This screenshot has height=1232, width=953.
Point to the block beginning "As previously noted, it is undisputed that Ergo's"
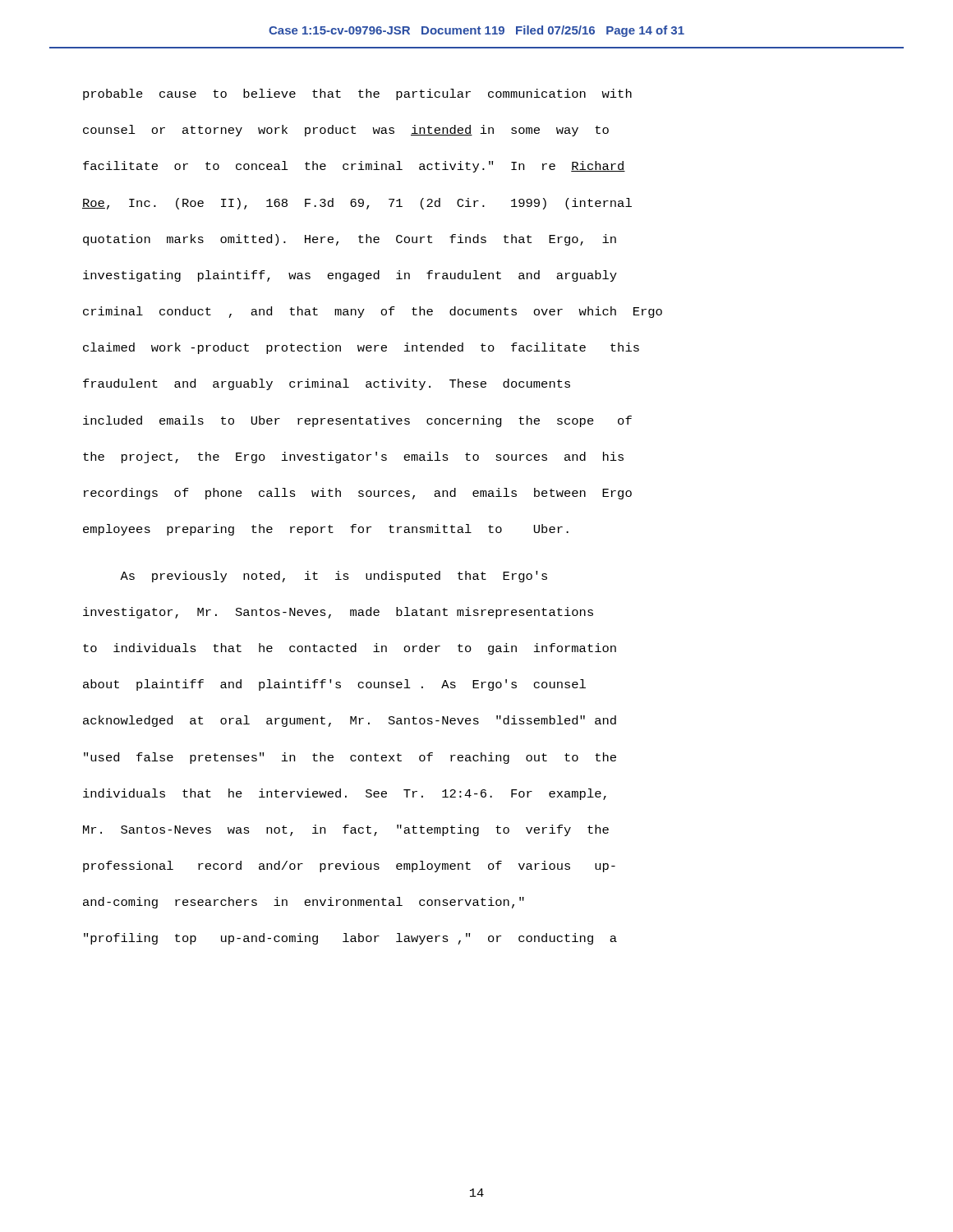click(x=476, y=758)
